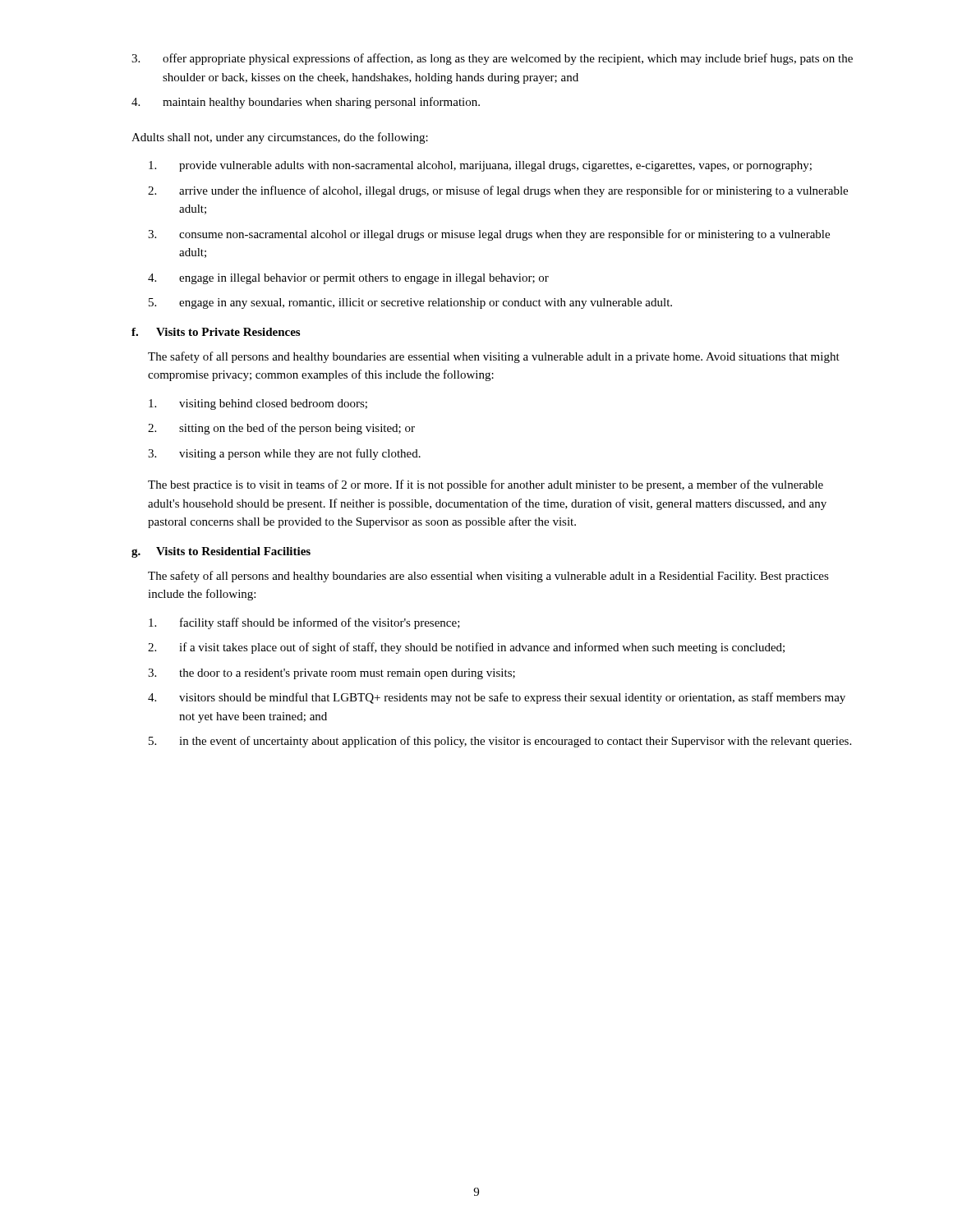Screen dimensions: 1232x953
Task: Find the block on this page that starts "2. if a visit takes place out"
Action: point(501,647)
